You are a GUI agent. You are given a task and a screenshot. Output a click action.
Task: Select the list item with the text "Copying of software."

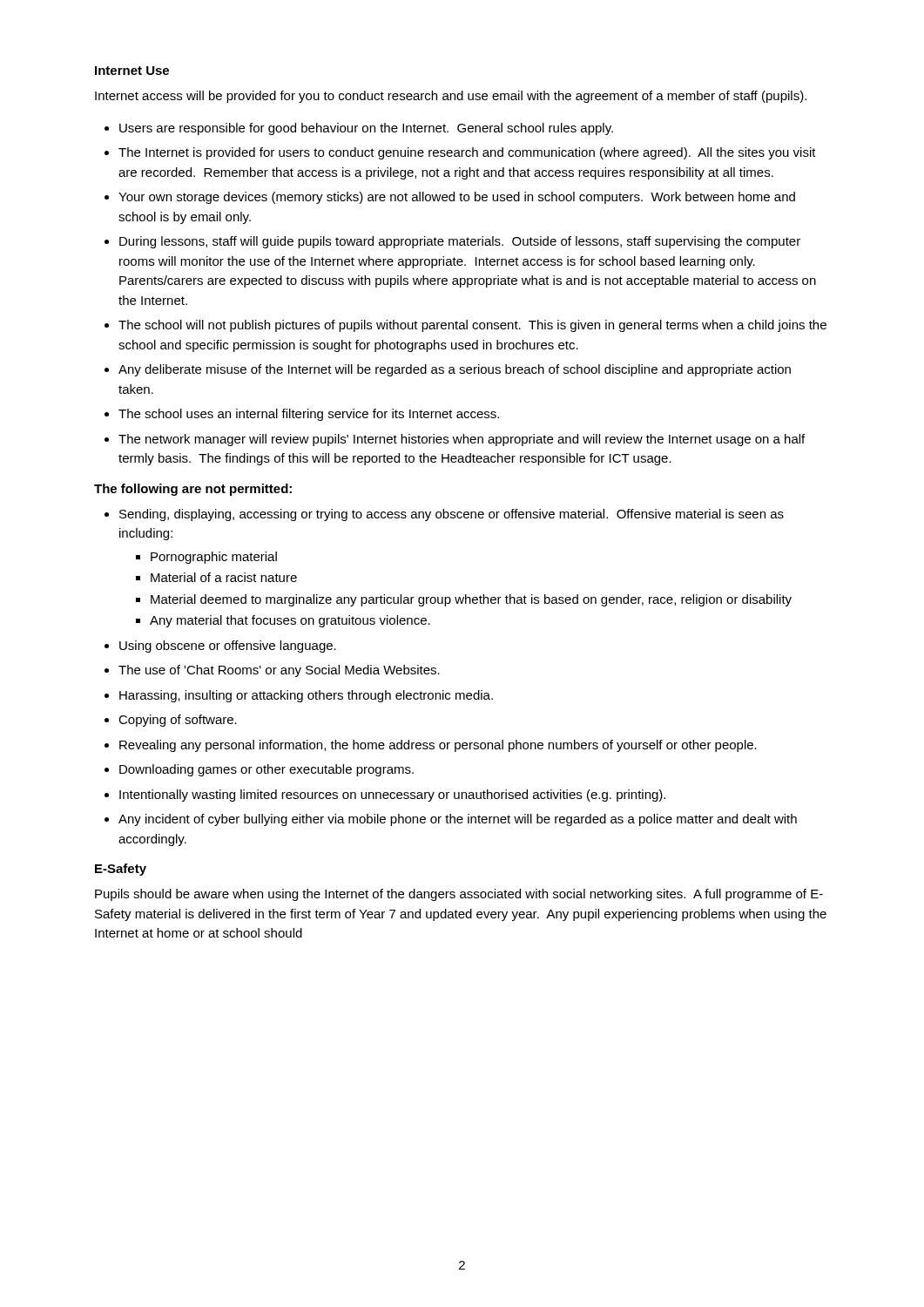(178, 719)
